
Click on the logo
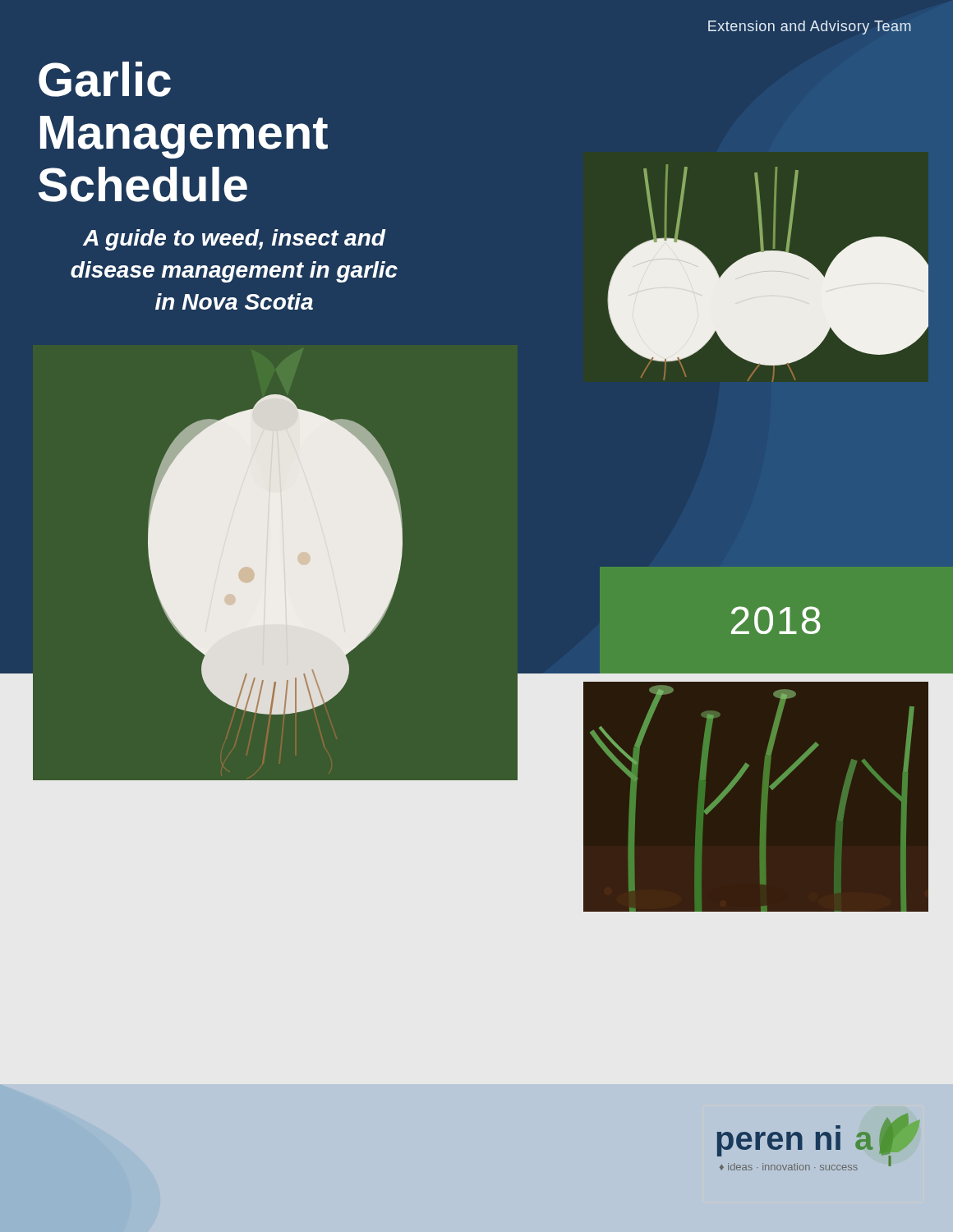(x=813, y=1154)
